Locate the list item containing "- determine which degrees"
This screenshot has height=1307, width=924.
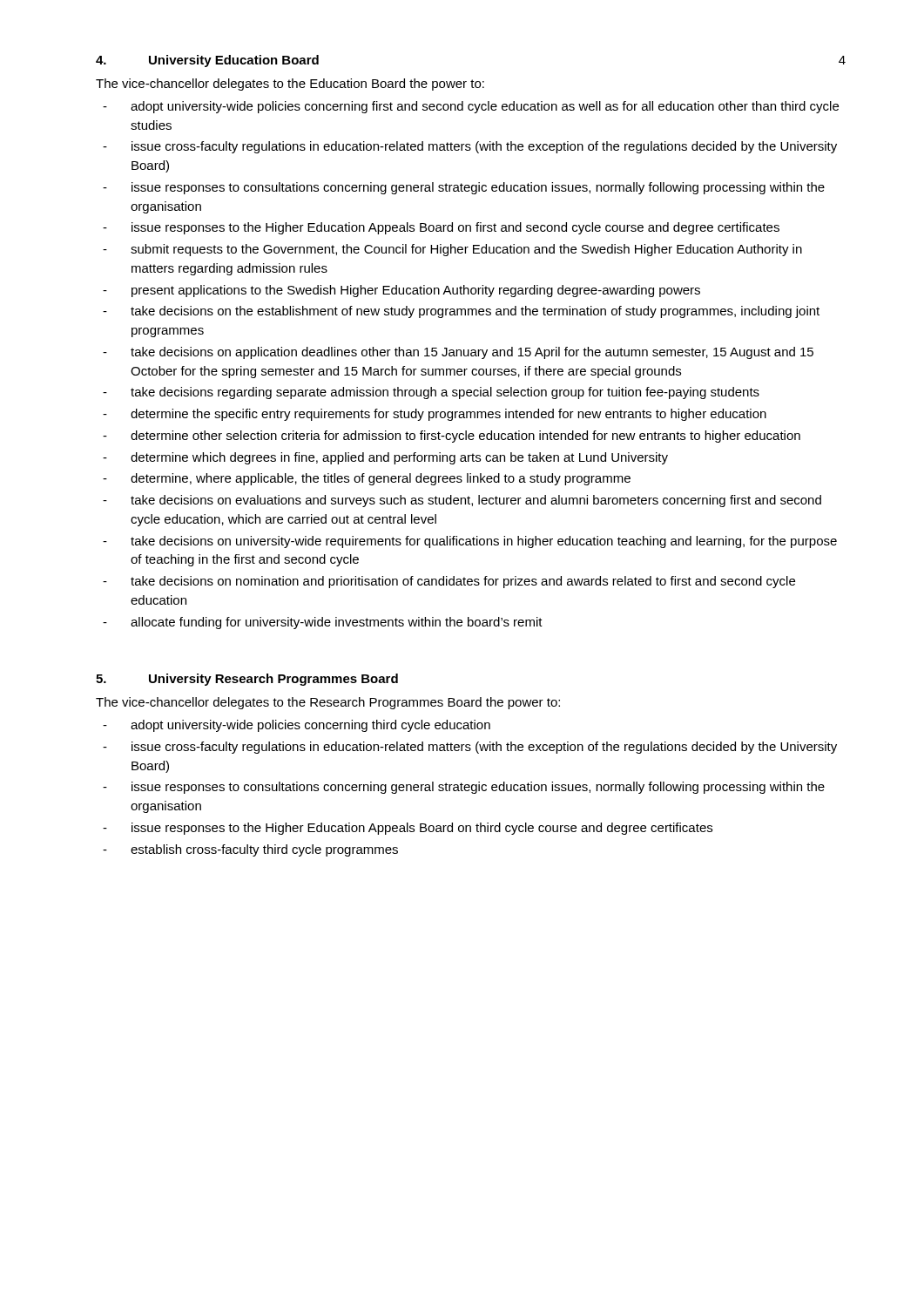(382, 457)
